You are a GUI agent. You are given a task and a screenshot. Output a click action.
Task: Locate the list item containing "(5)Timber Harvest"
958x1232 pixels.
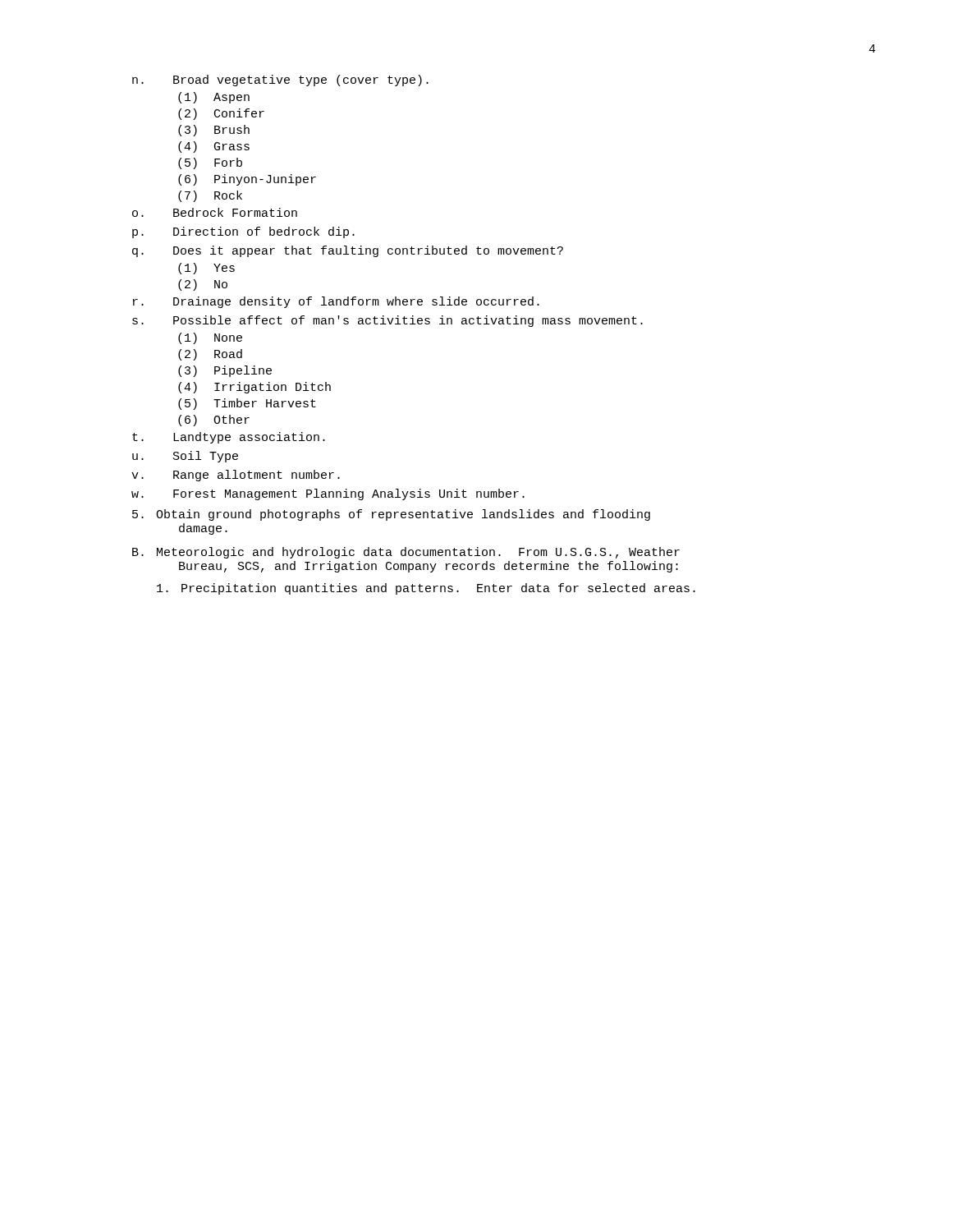(x=247, y=405)
